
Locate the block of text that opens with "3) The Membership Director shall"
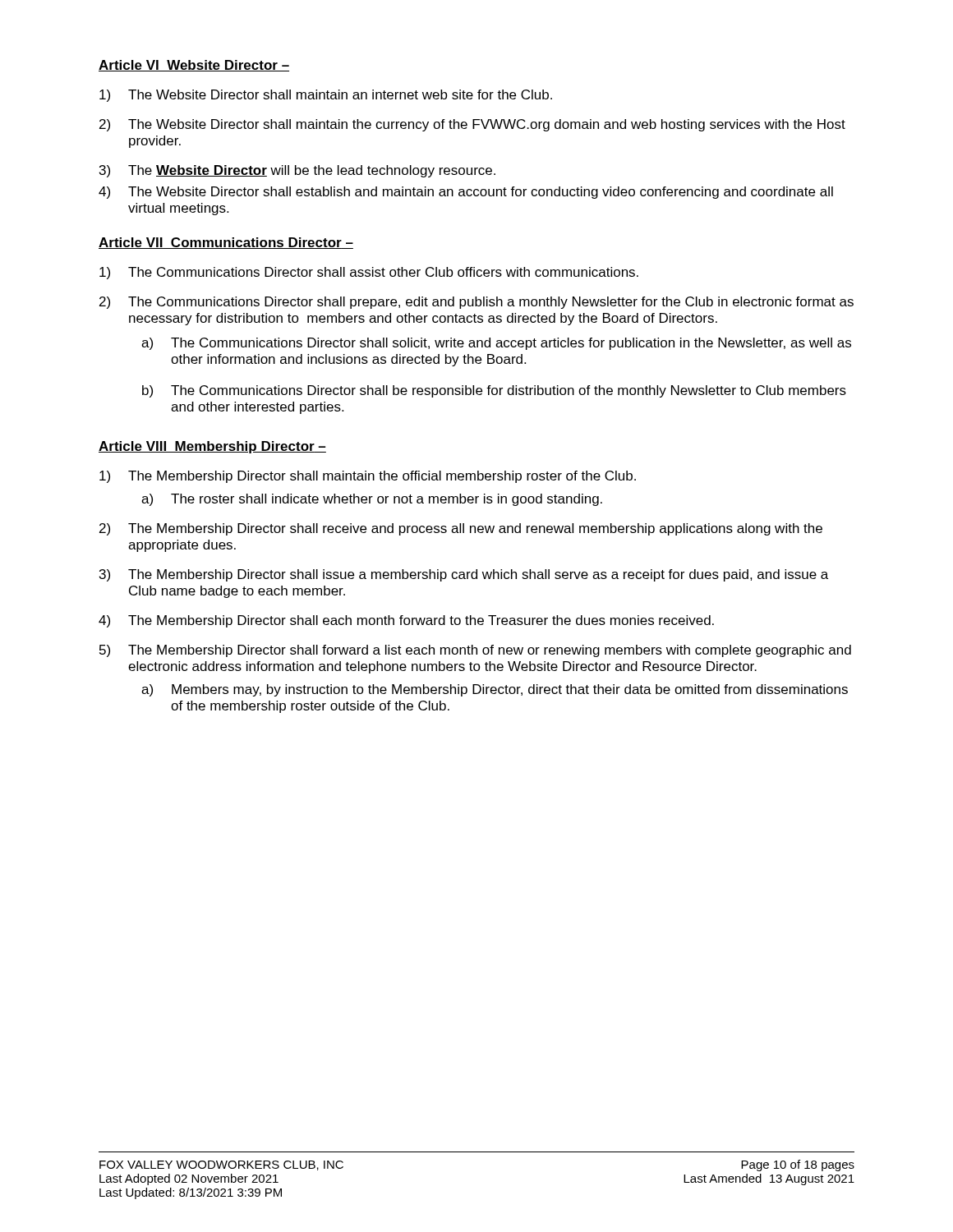coord(476,583)
